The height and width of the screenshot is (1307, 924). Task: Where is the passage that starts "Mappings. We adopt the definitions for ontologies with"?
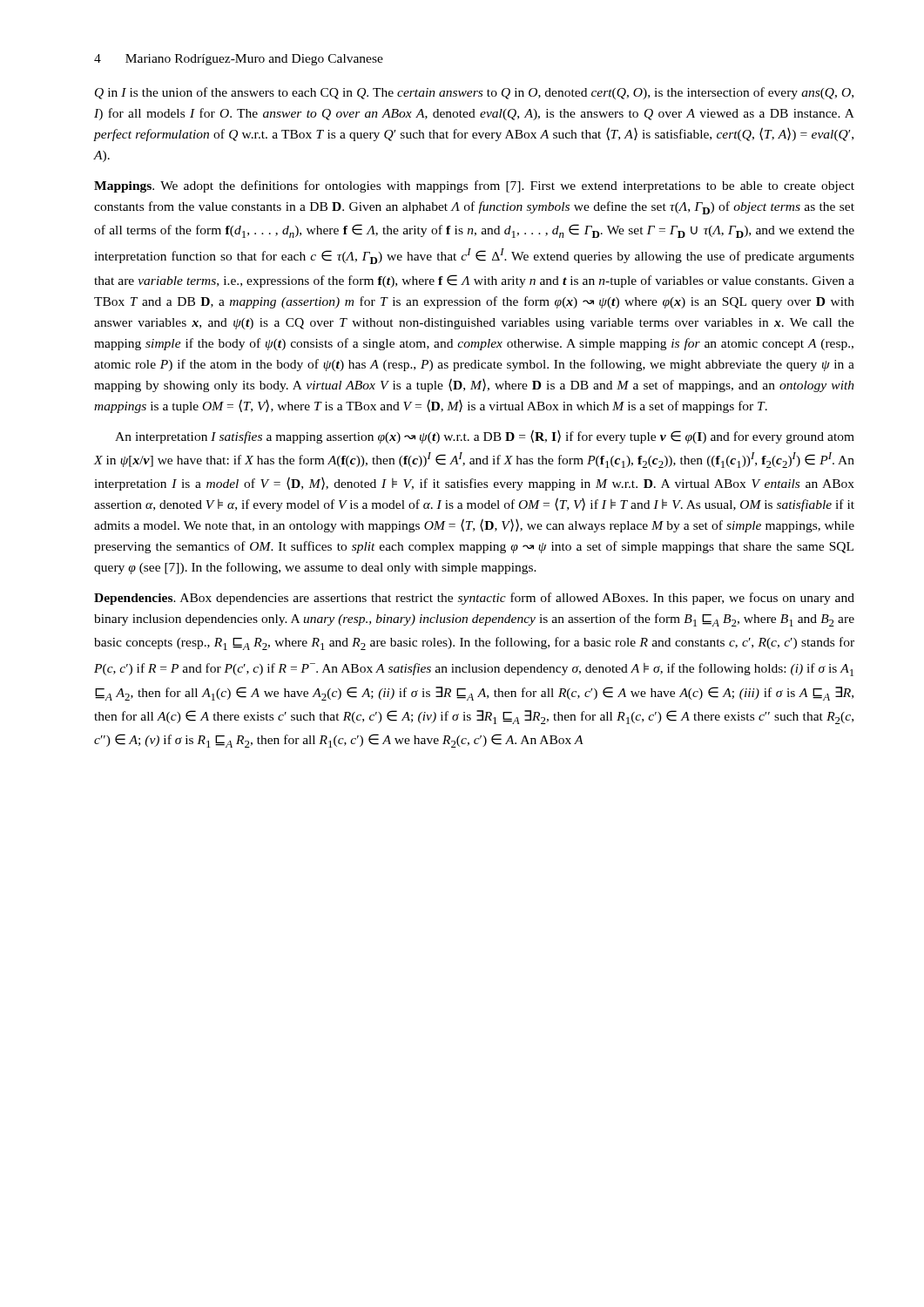point(474,296)
